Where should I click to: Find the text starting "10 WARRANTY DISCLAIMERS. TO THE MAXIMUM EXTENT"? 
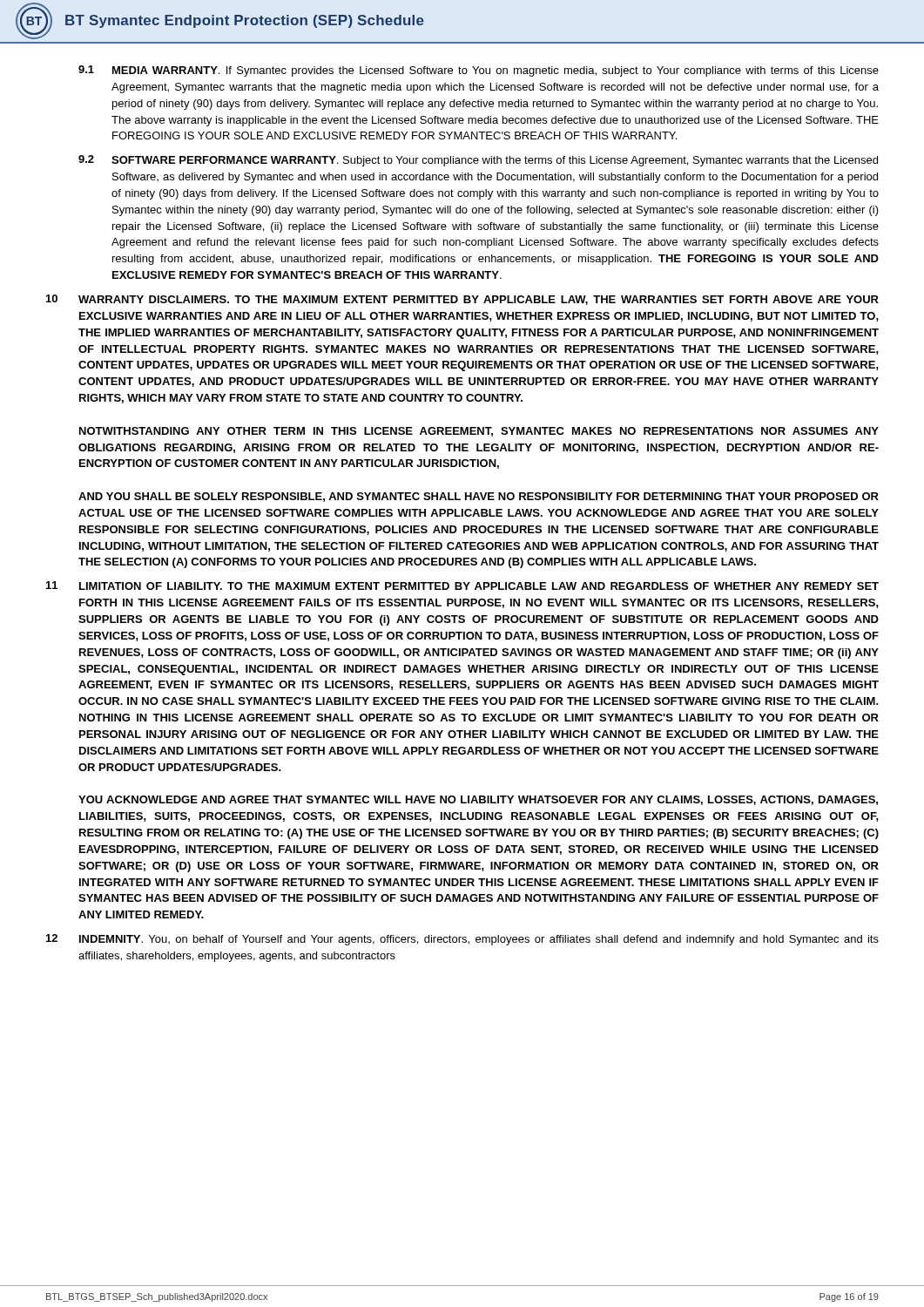coord(462,431)
